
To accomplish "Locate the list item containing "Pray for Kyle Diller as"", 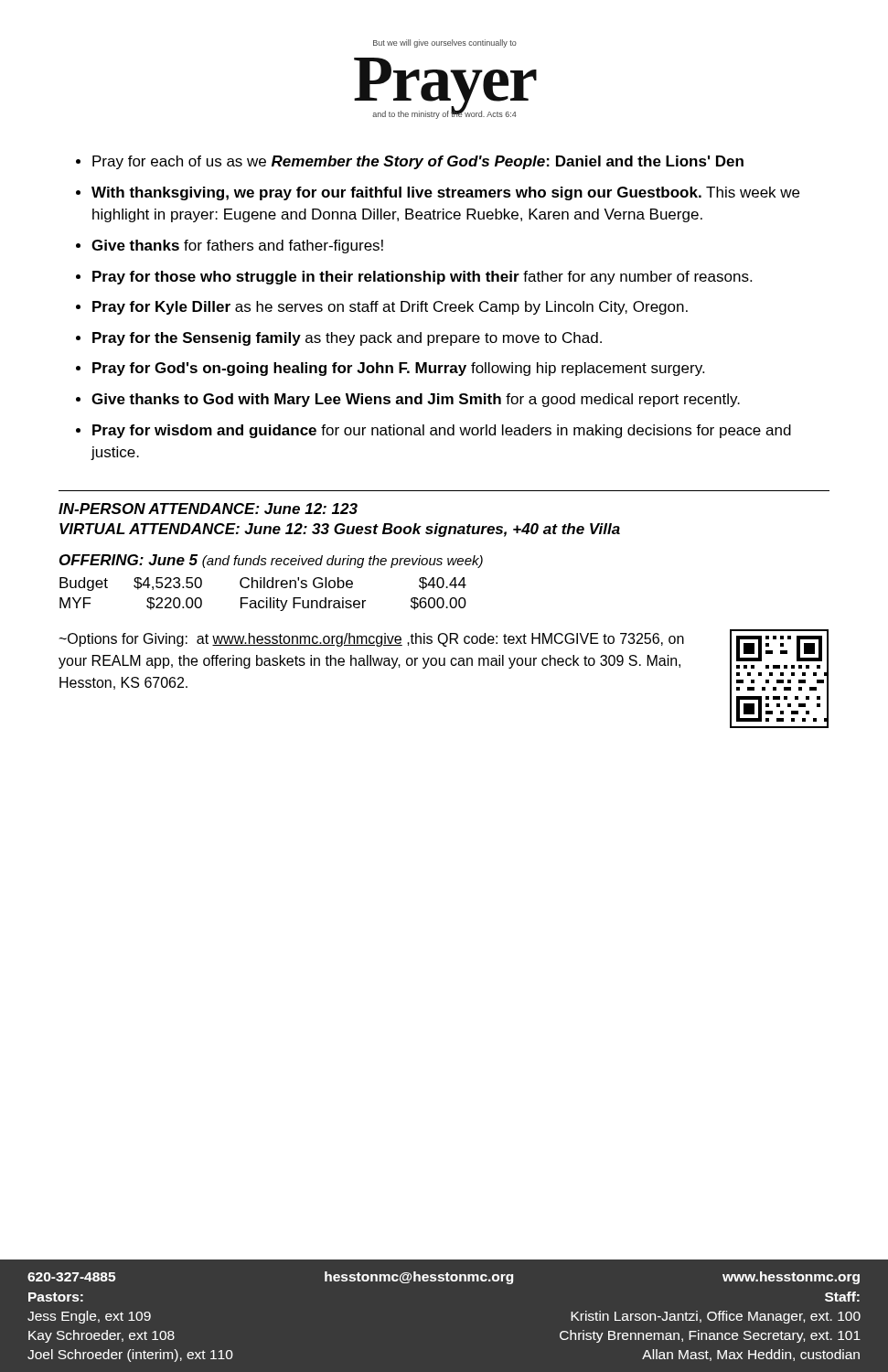I will point(390,307).
